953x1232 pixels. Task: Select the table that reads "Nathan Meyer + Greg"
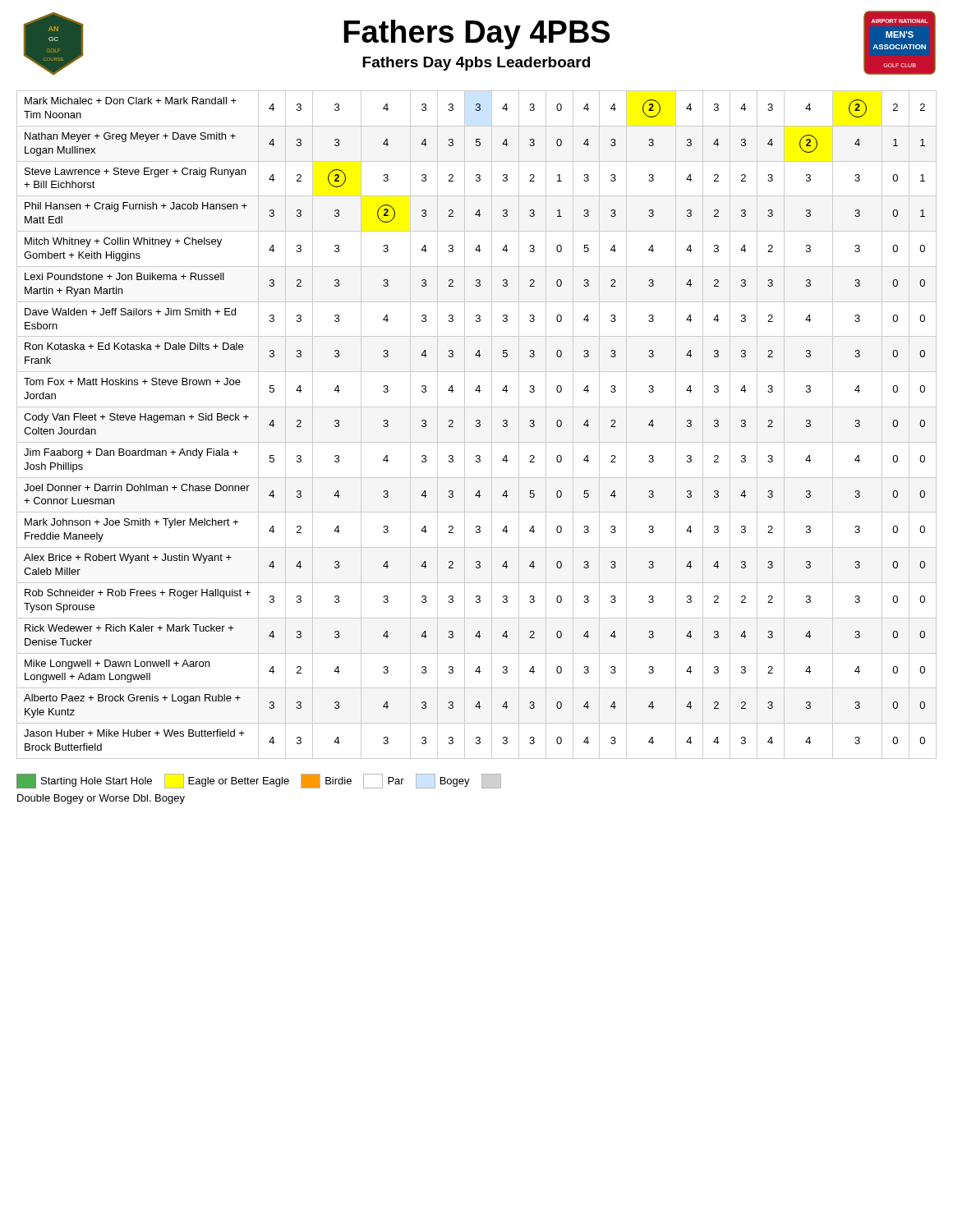[476, 425]
